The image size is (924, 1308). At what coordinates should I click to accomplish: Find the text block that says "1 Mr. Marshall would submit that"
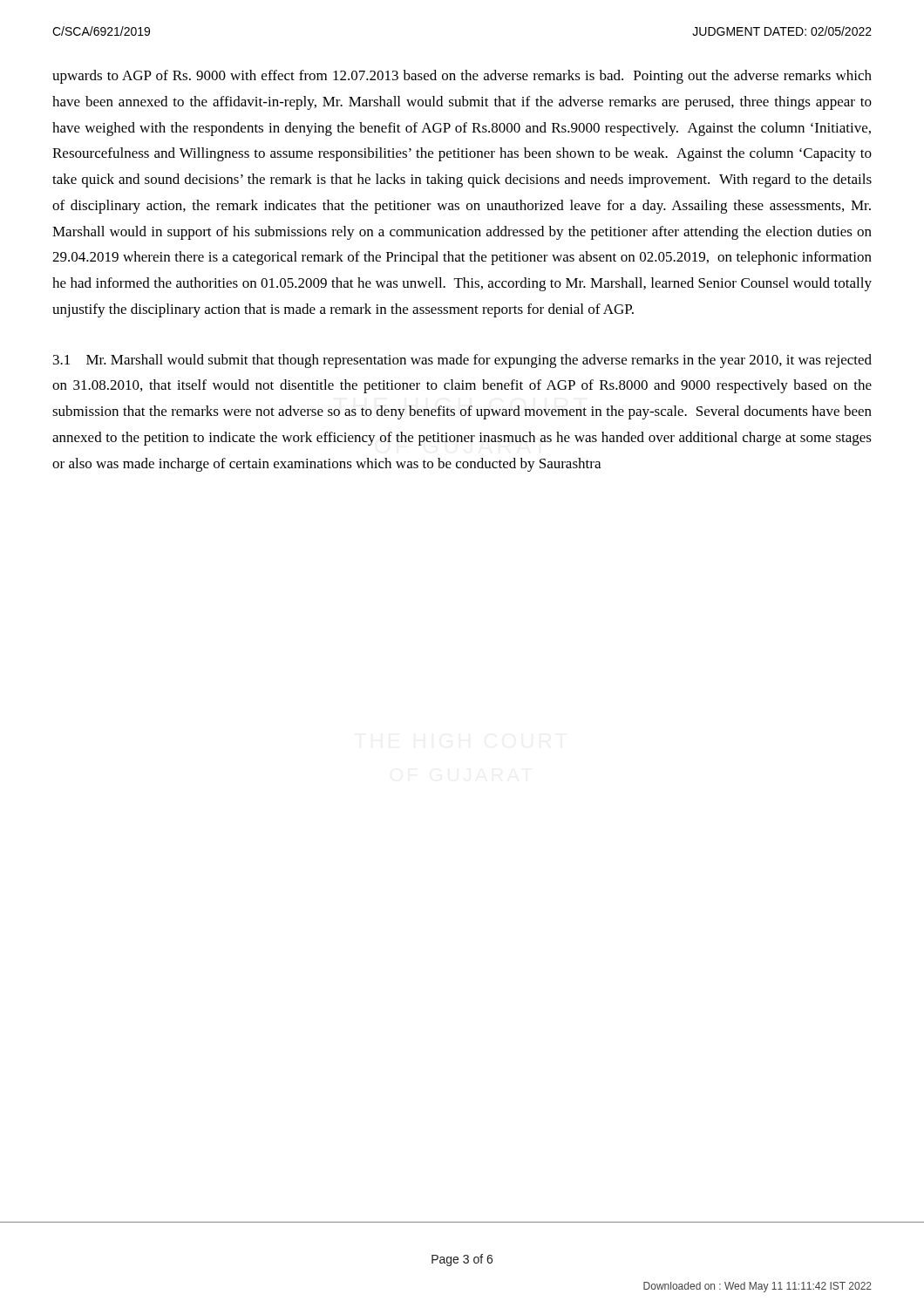pos(462,411)
